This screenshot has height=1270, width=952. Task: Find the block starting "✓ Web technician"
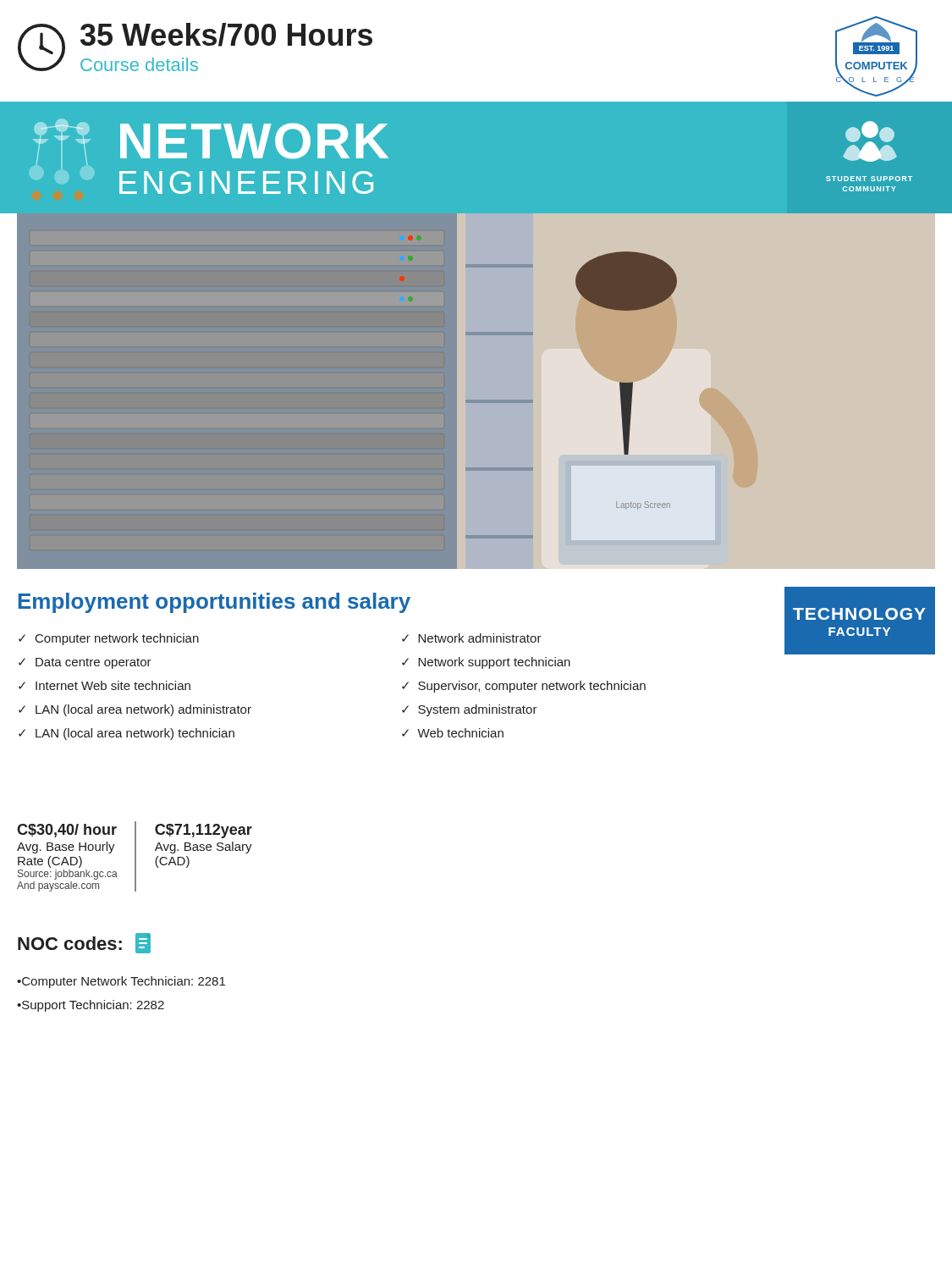(x=452, y=733)
